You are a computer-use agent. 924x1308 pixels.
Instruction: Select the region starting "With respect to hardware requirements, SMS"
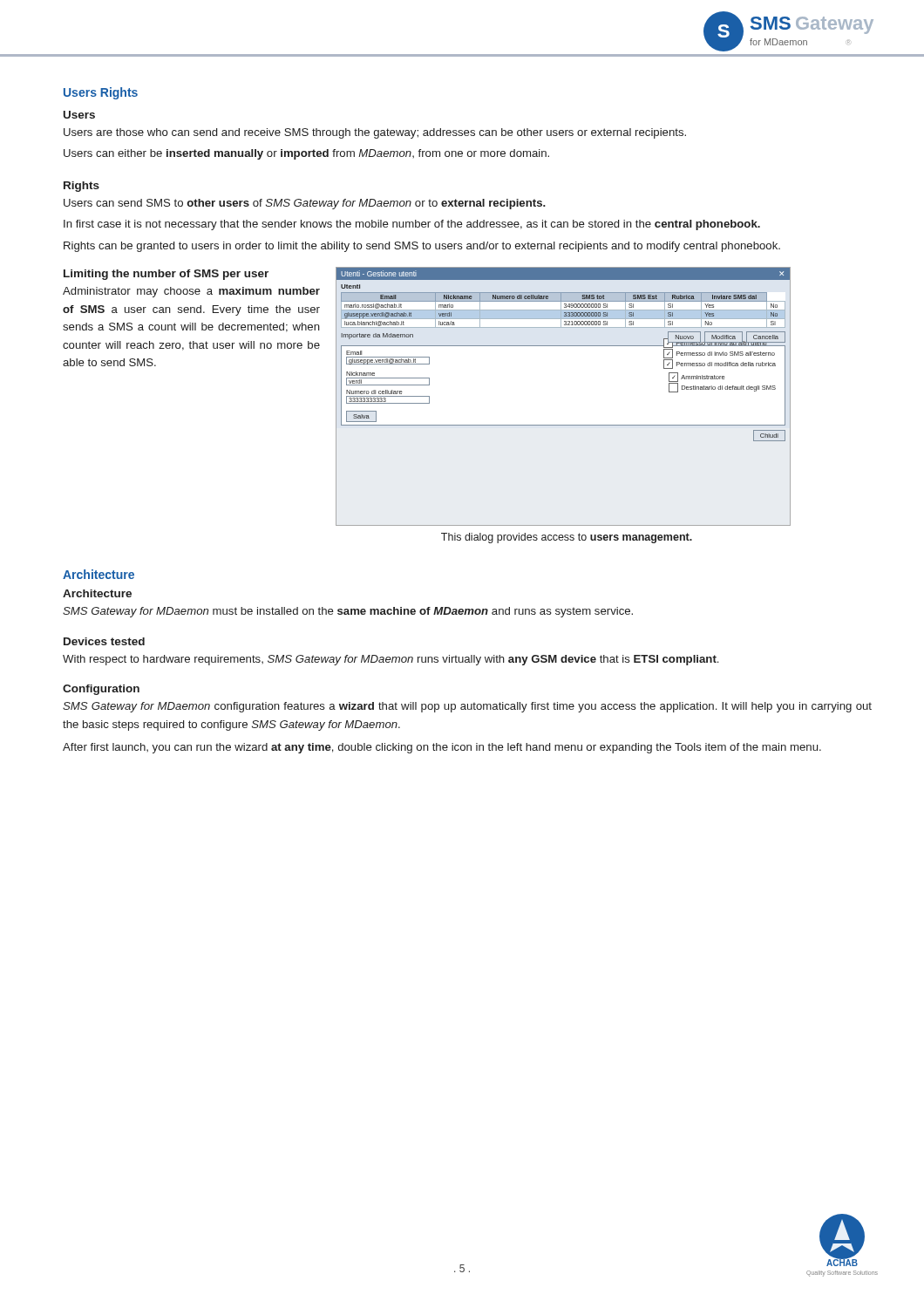tap(391, 659)
